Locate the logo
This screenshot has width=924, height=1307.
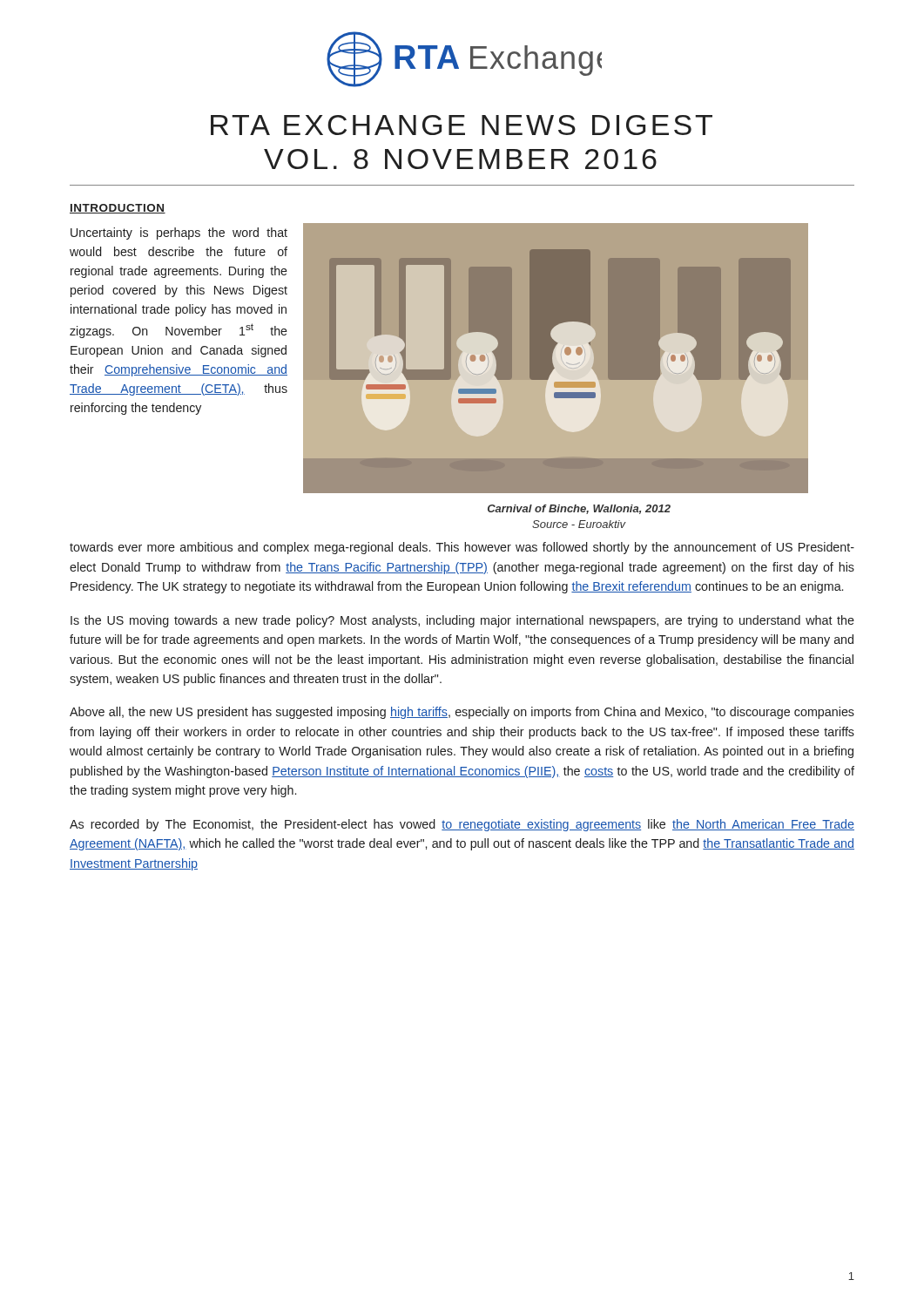(x=462, y=50)
